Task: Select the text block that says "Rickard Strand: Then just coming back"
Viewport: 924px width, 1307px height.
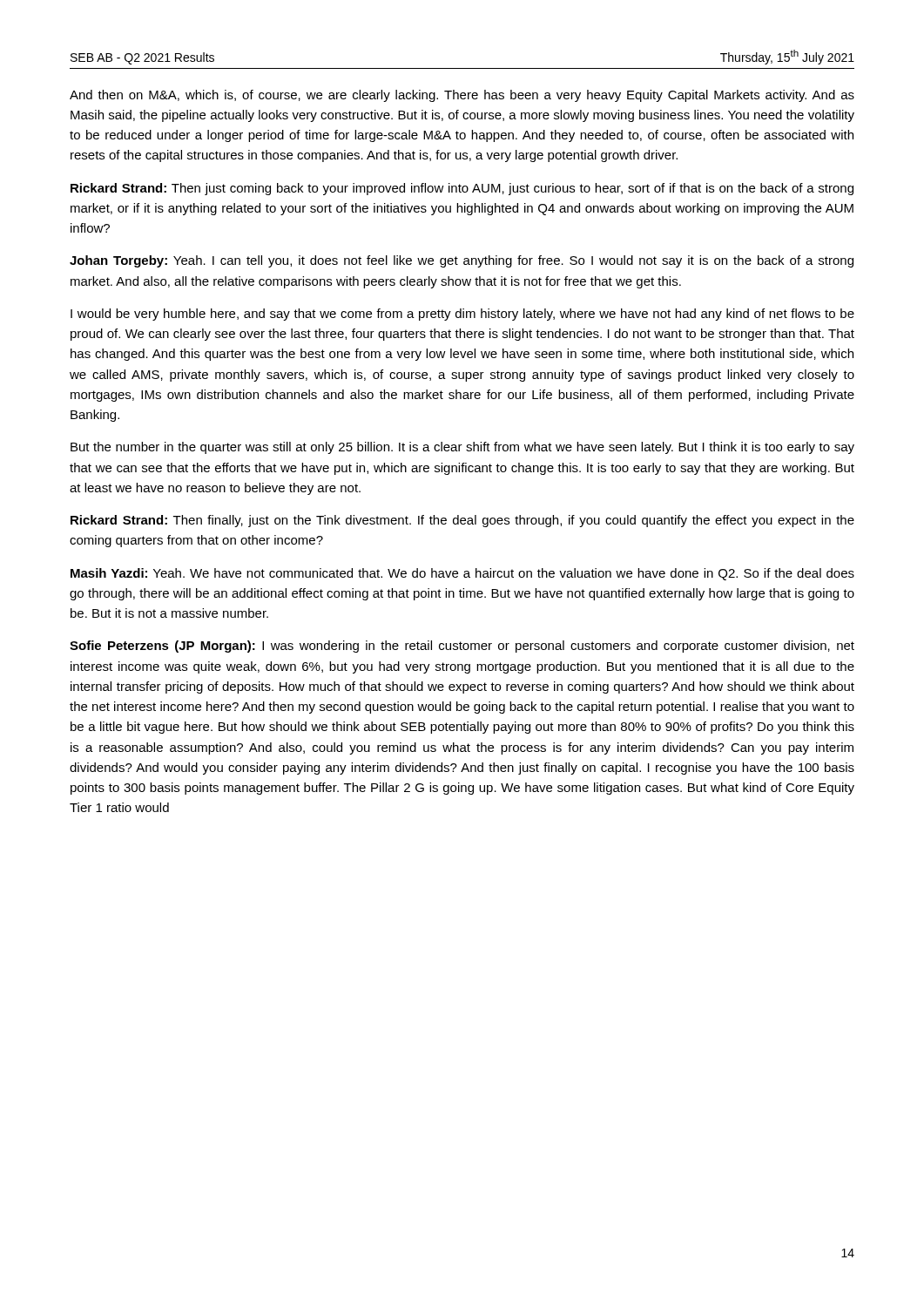Action: pyautogui.click(x=462, y=208)
